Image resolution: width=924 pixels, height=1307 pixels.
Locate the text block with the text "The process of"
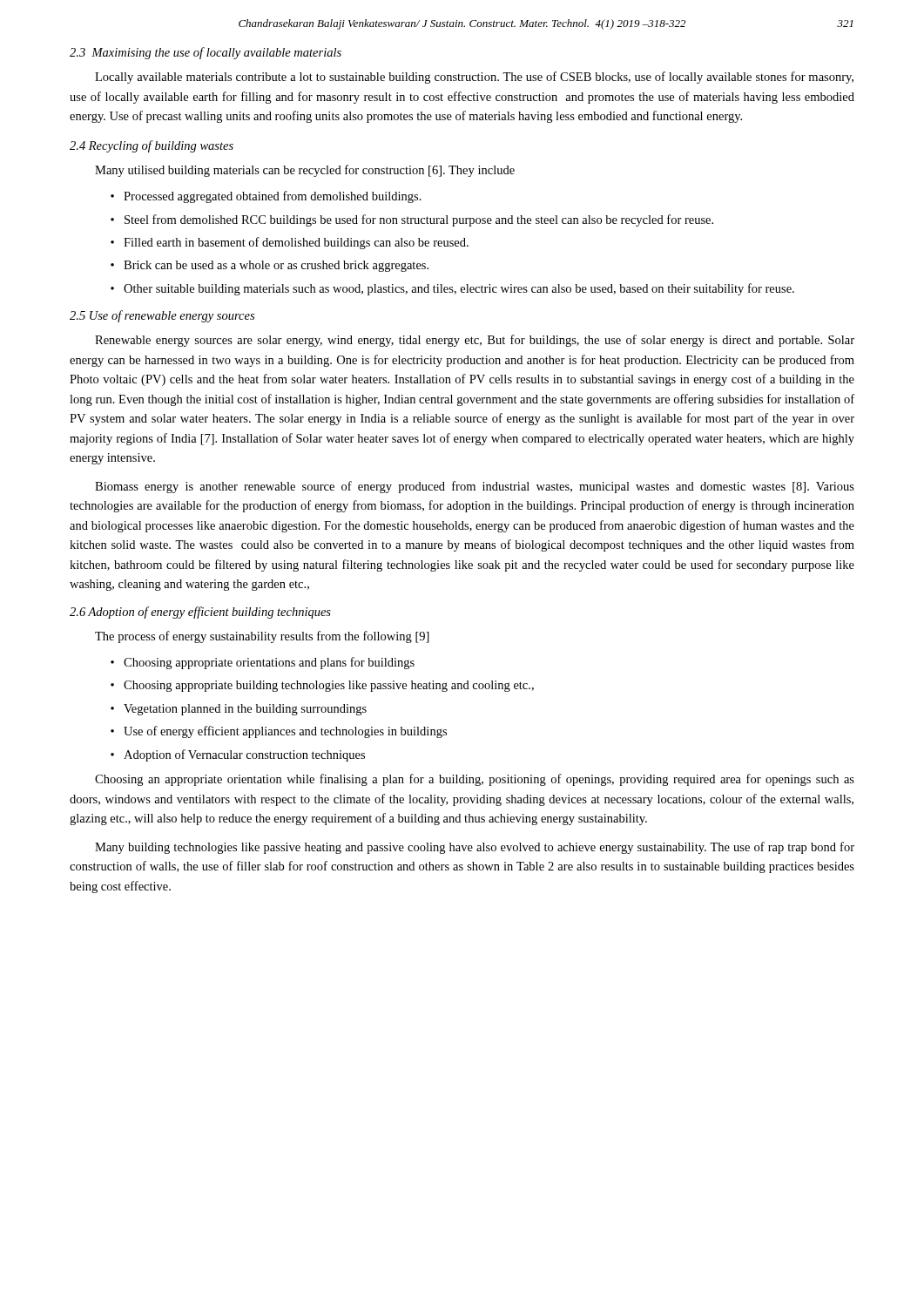point(262,636)
